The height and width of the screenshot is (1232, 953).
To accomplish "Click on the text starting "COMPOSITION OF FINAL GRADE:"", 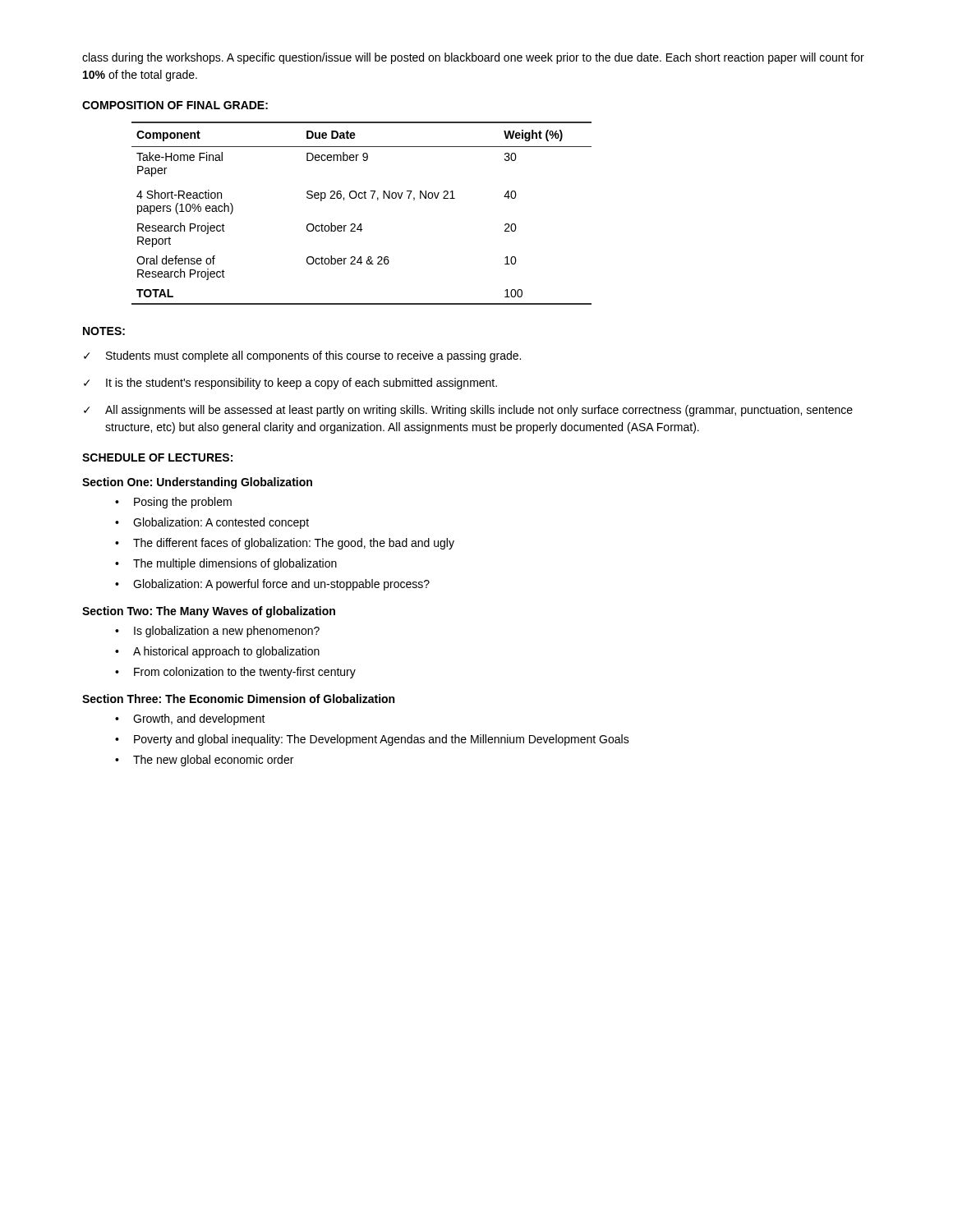I will pos(175,105).
